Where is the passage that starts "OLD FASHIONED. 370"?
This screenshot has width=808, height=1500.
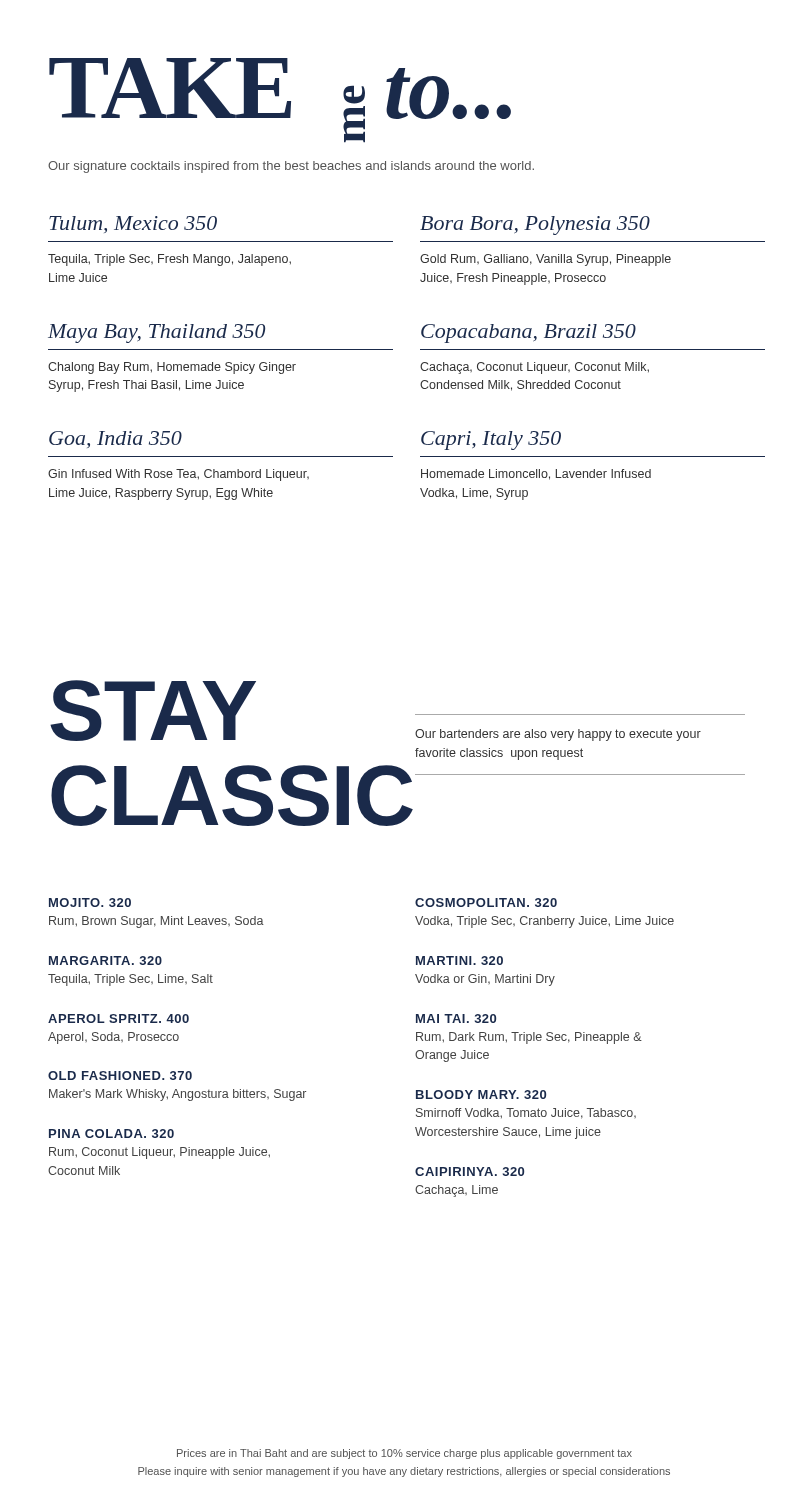pos(215,1086)
